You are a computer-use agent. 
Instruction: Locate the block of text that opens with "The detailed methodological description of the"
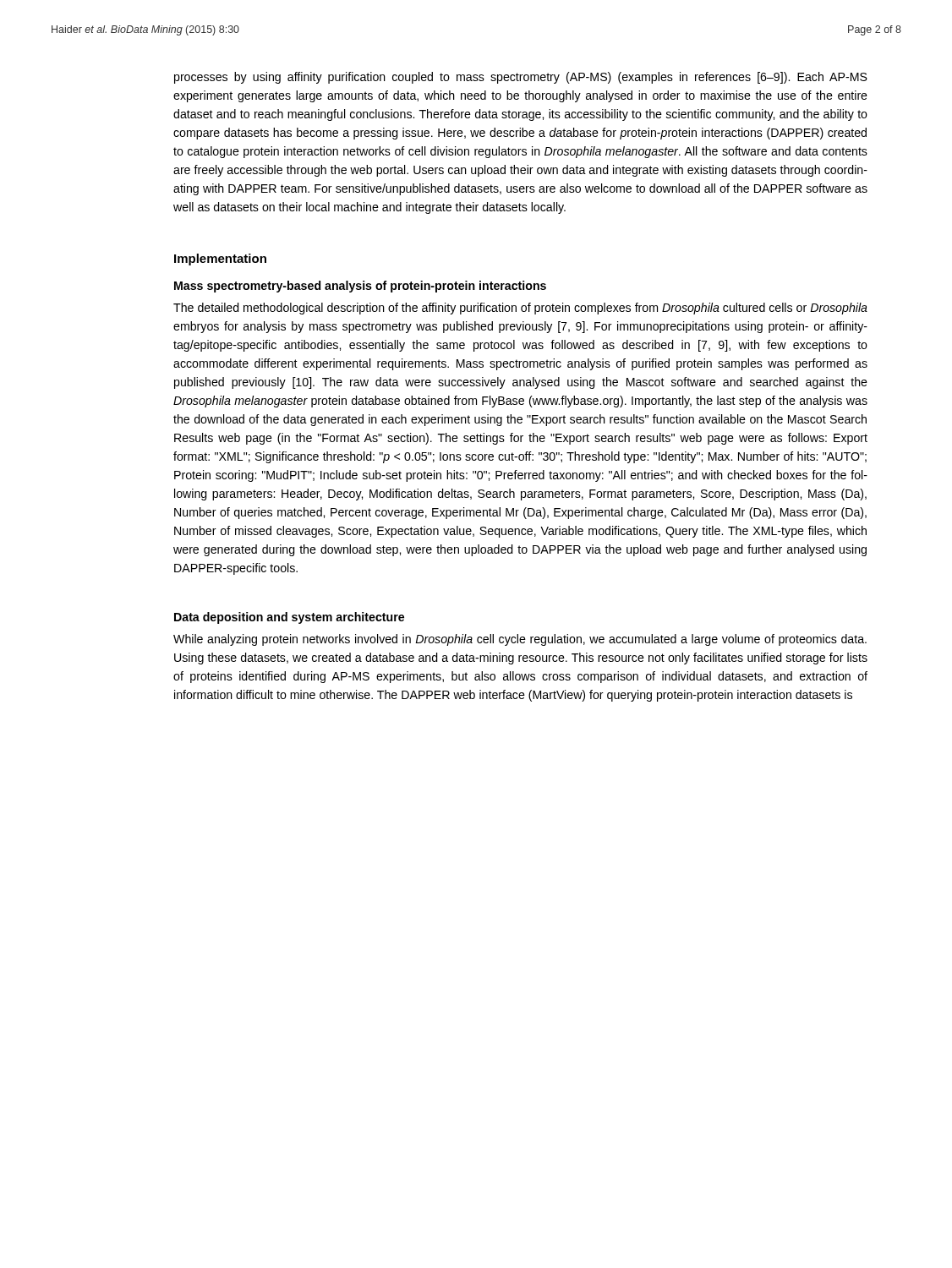coord(520,438)
